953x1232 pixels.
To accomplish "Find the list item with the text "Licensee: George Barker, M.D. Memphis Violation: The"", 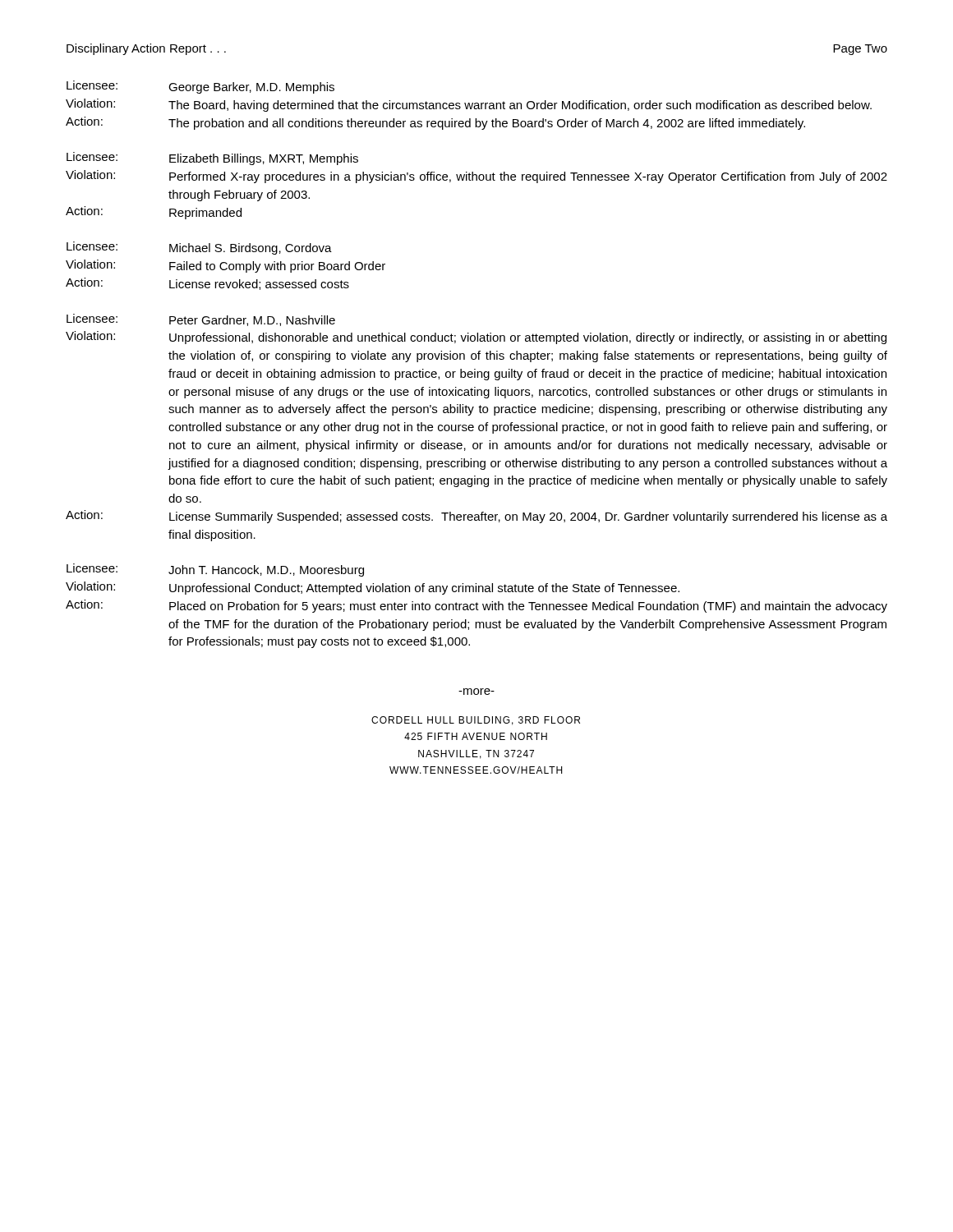I will [x=476, y=105].
